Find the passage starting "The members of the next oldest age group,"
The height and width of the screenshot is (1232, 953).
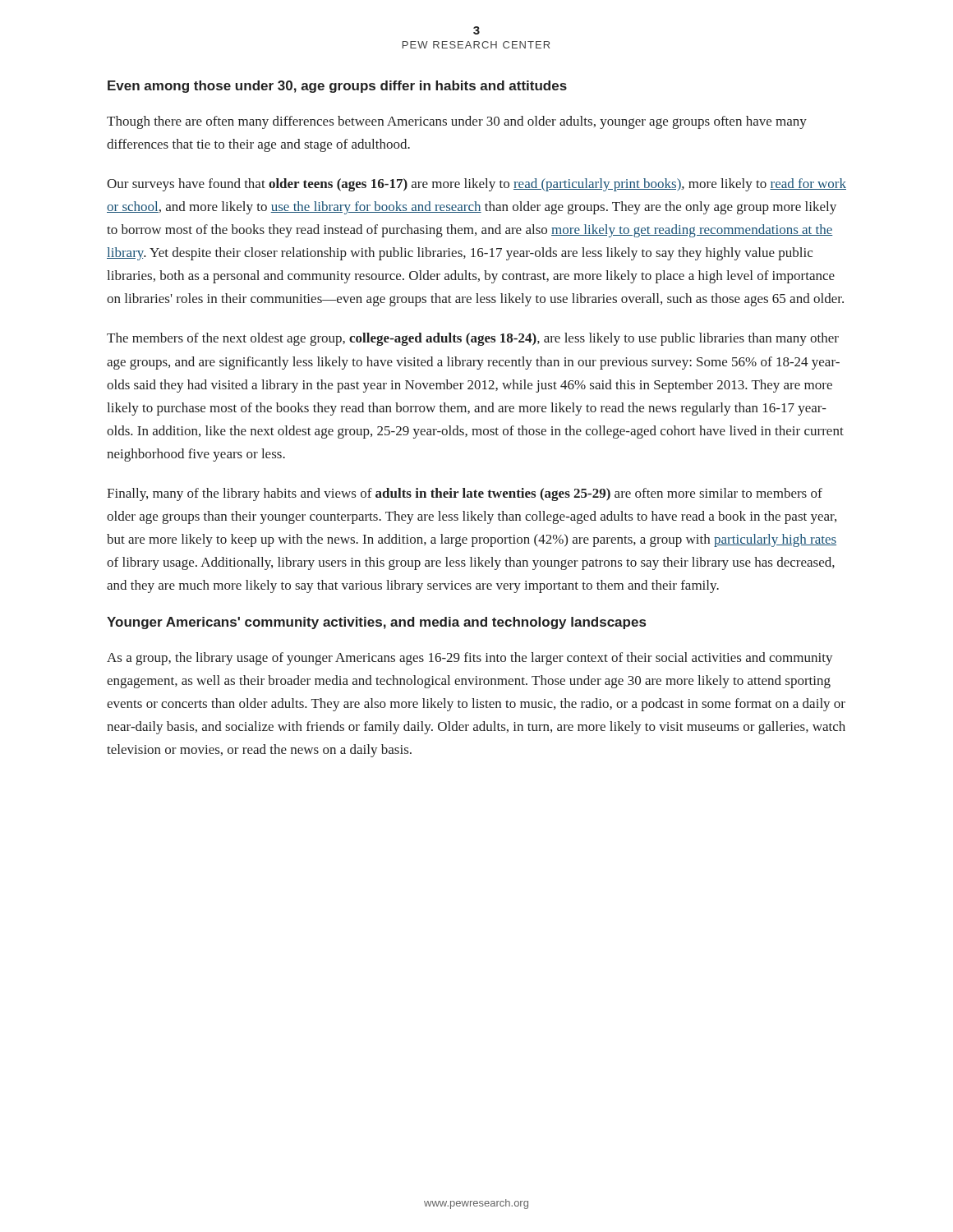[475, 396]
